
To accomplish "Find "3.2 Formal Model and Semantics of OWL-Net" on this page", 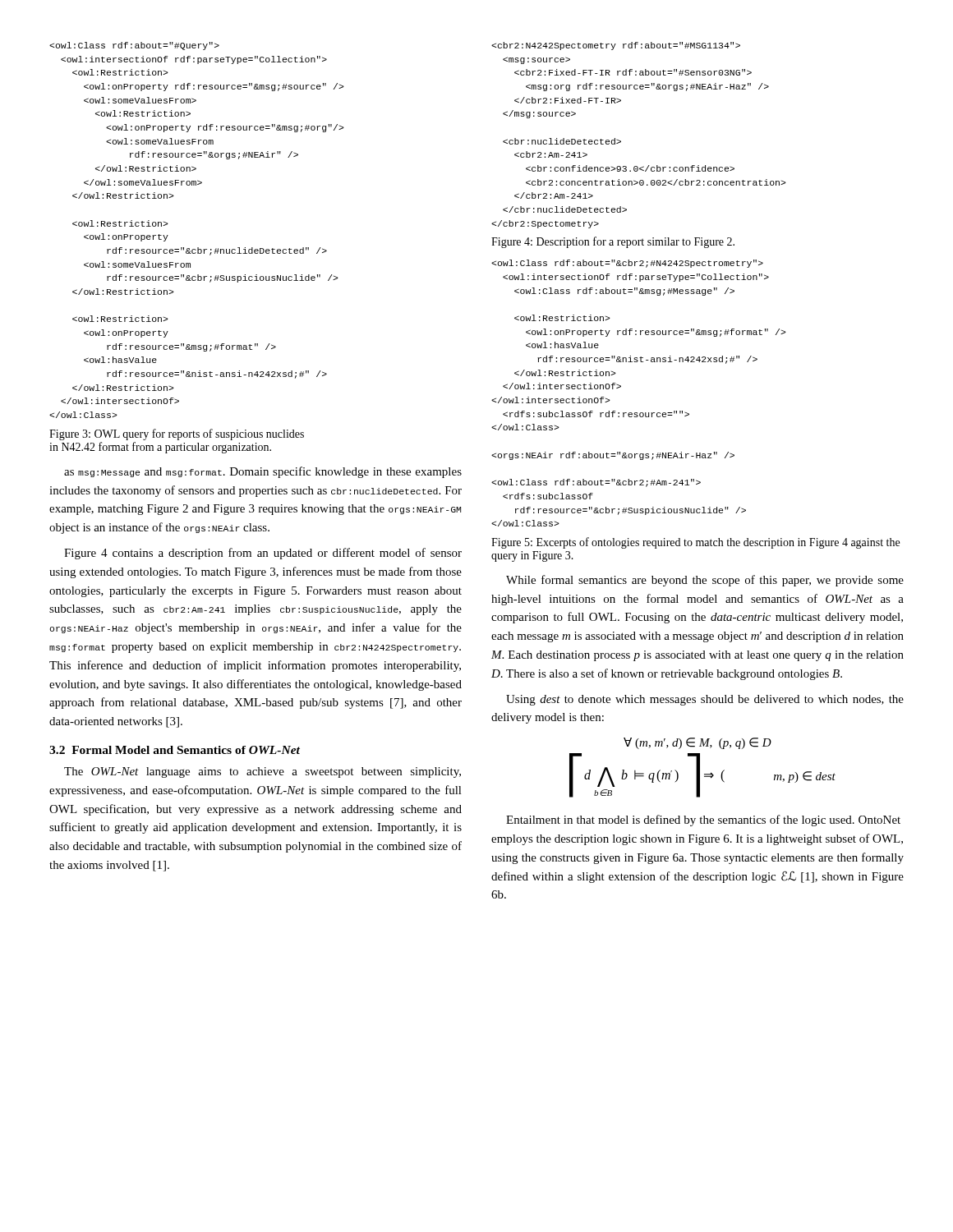I will pyautogui.click(x=174, y=749).
